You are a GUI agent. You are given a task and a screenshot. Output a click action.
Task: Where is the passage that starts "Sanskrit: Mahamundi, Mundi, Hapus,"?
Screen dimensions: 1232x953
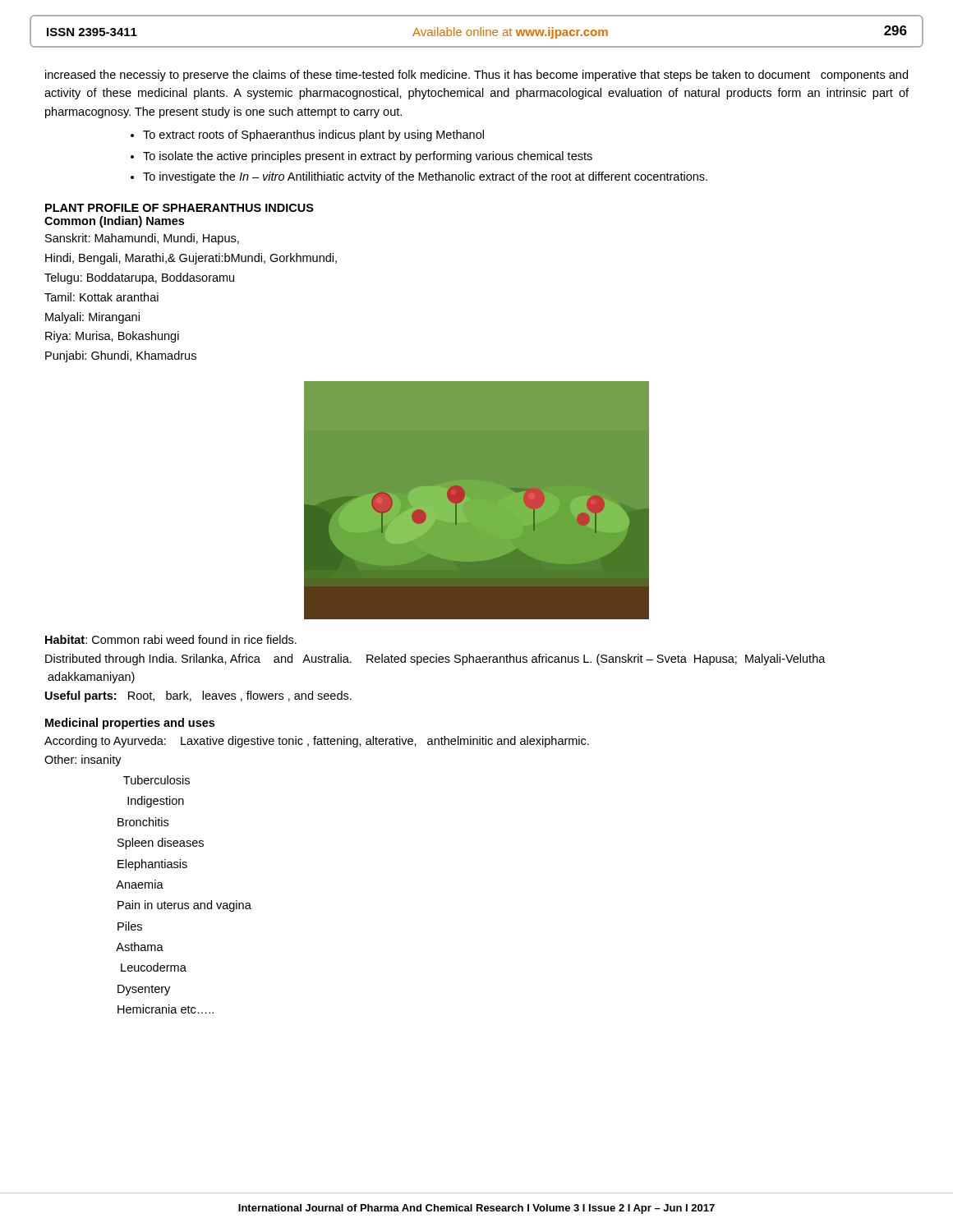(x=142, y=239)
